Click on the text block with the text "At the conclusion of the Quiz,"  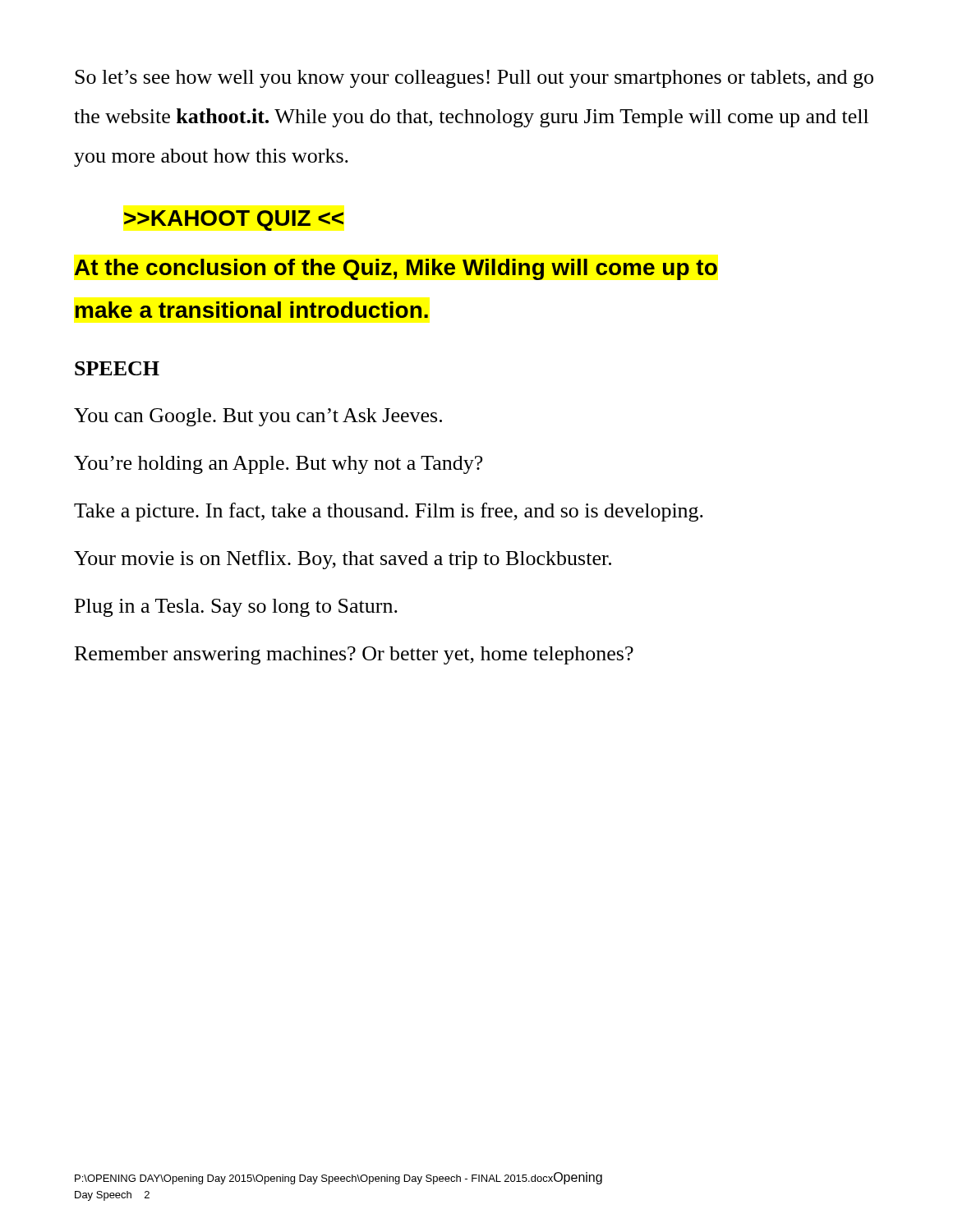[396, 289]
